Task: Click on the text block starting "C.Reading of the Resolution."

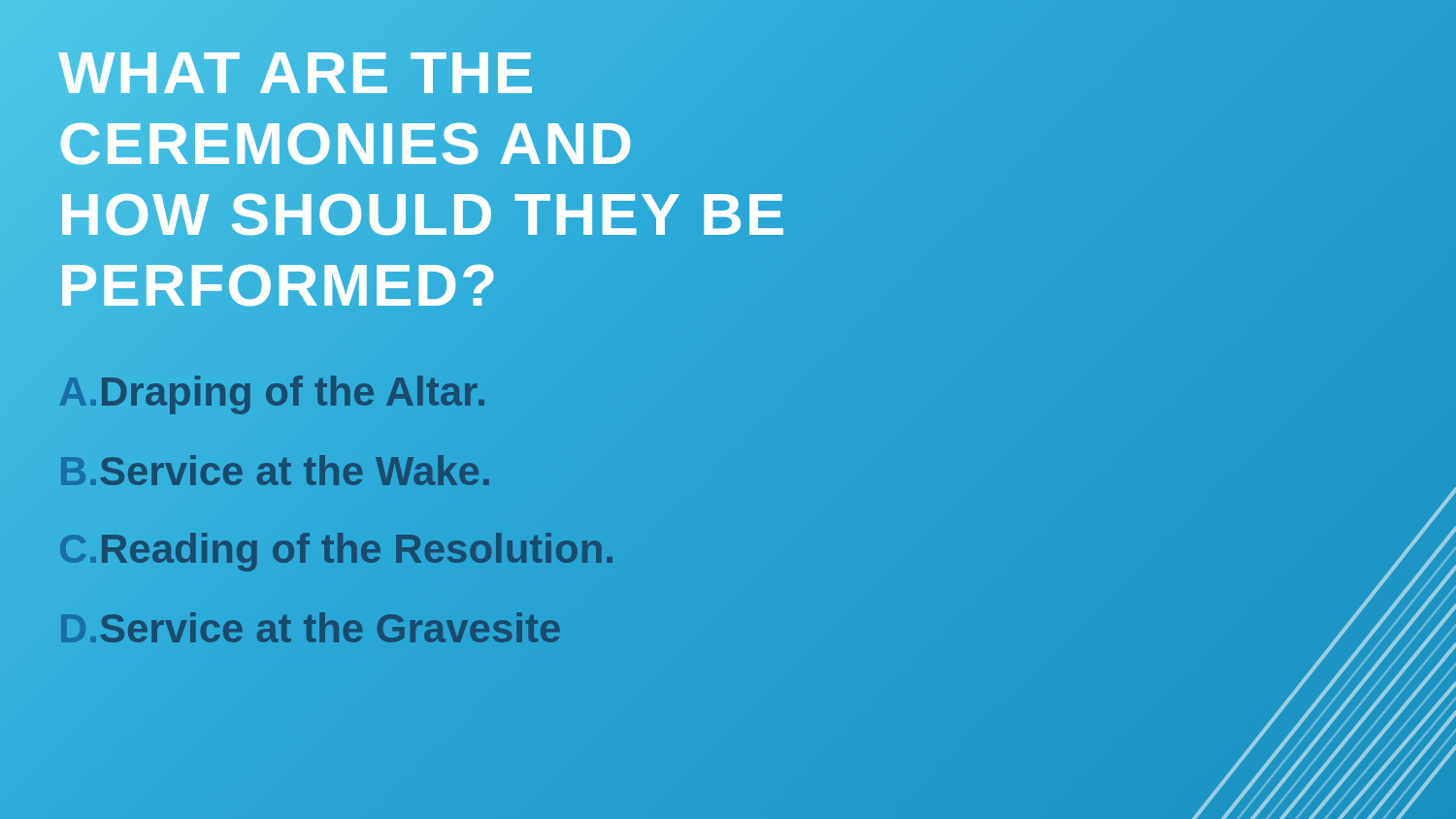Action: click(x=337, y=549)
